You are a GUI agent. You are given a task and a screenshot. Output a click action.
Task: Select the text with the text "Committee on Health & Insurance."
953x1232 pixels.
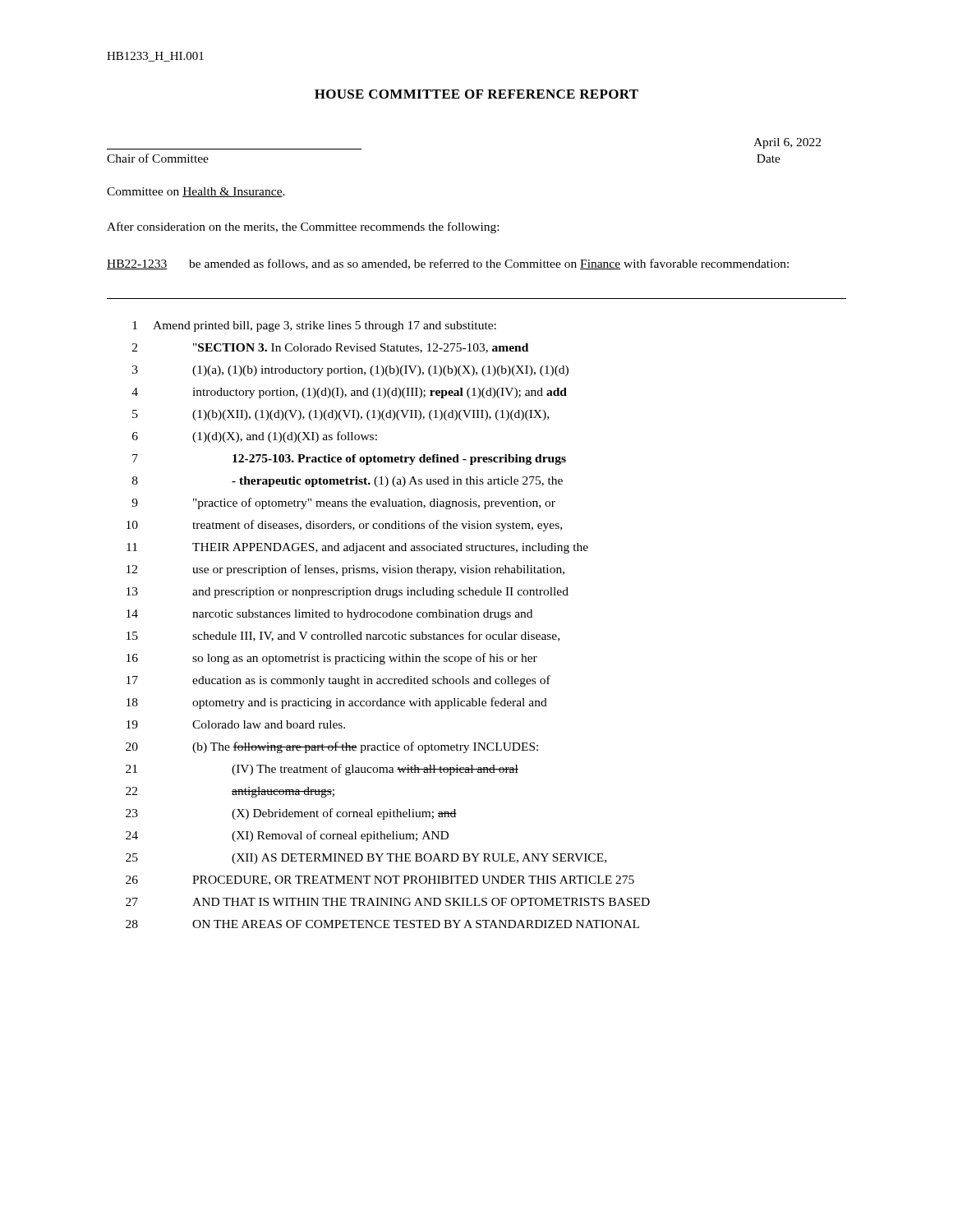(196, 191)
